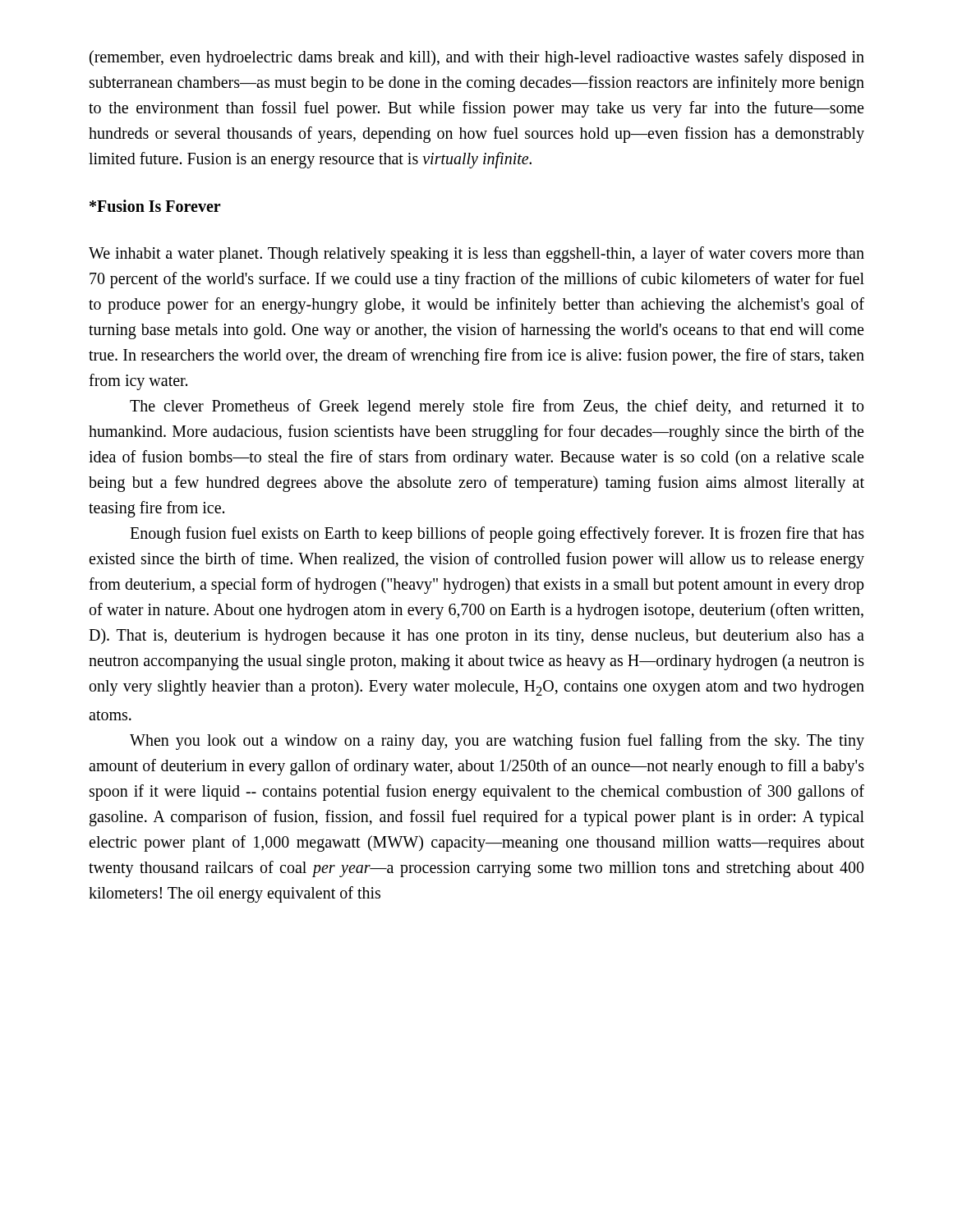The height and width of the screenshot is (1232, 953).
Task: Find the text block containing "We inhabit a"
Action: tap(476, 573)
